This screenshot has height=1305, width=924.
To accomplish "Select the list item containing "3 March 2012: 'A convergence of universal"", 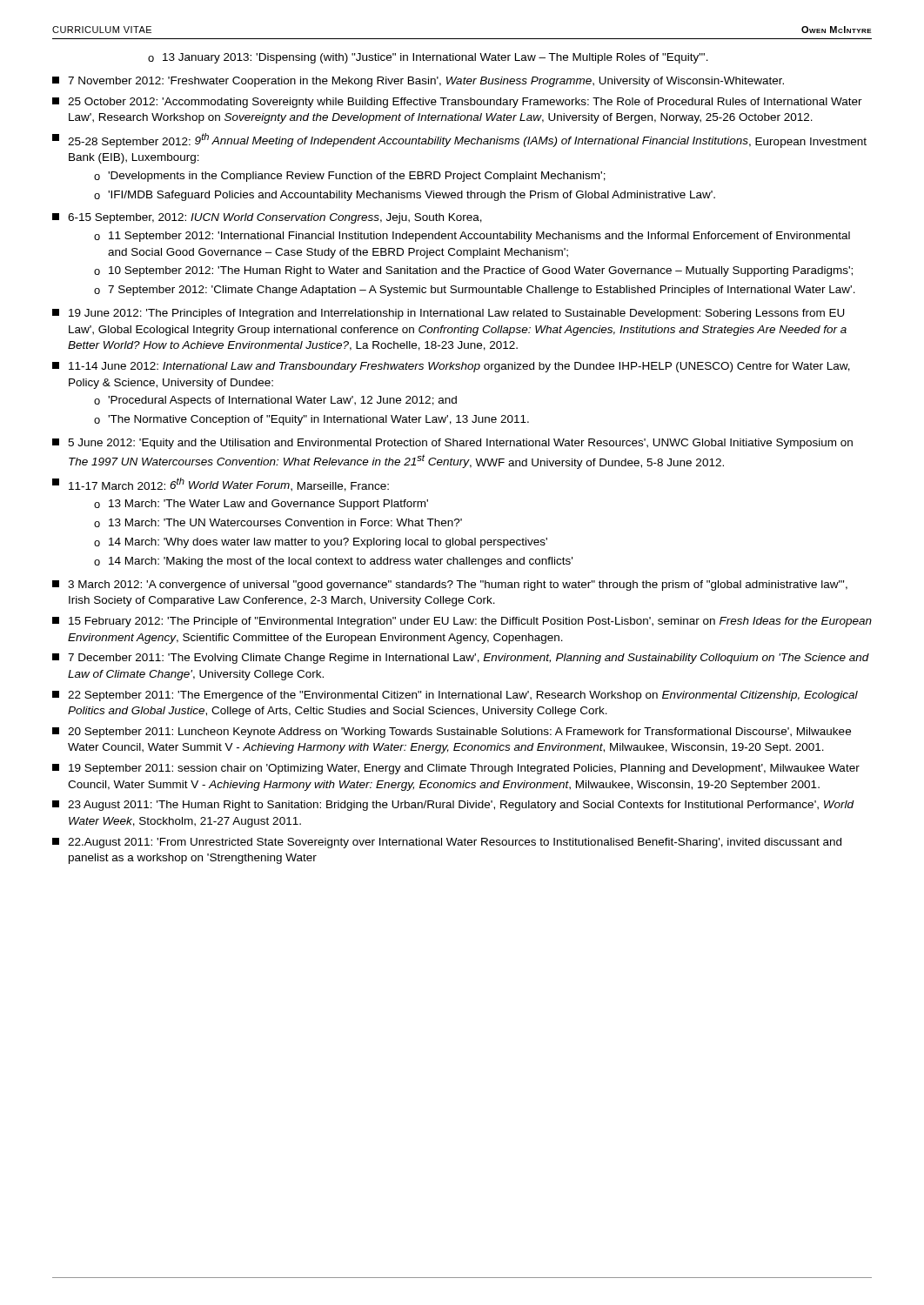I will tap(462, 593).
